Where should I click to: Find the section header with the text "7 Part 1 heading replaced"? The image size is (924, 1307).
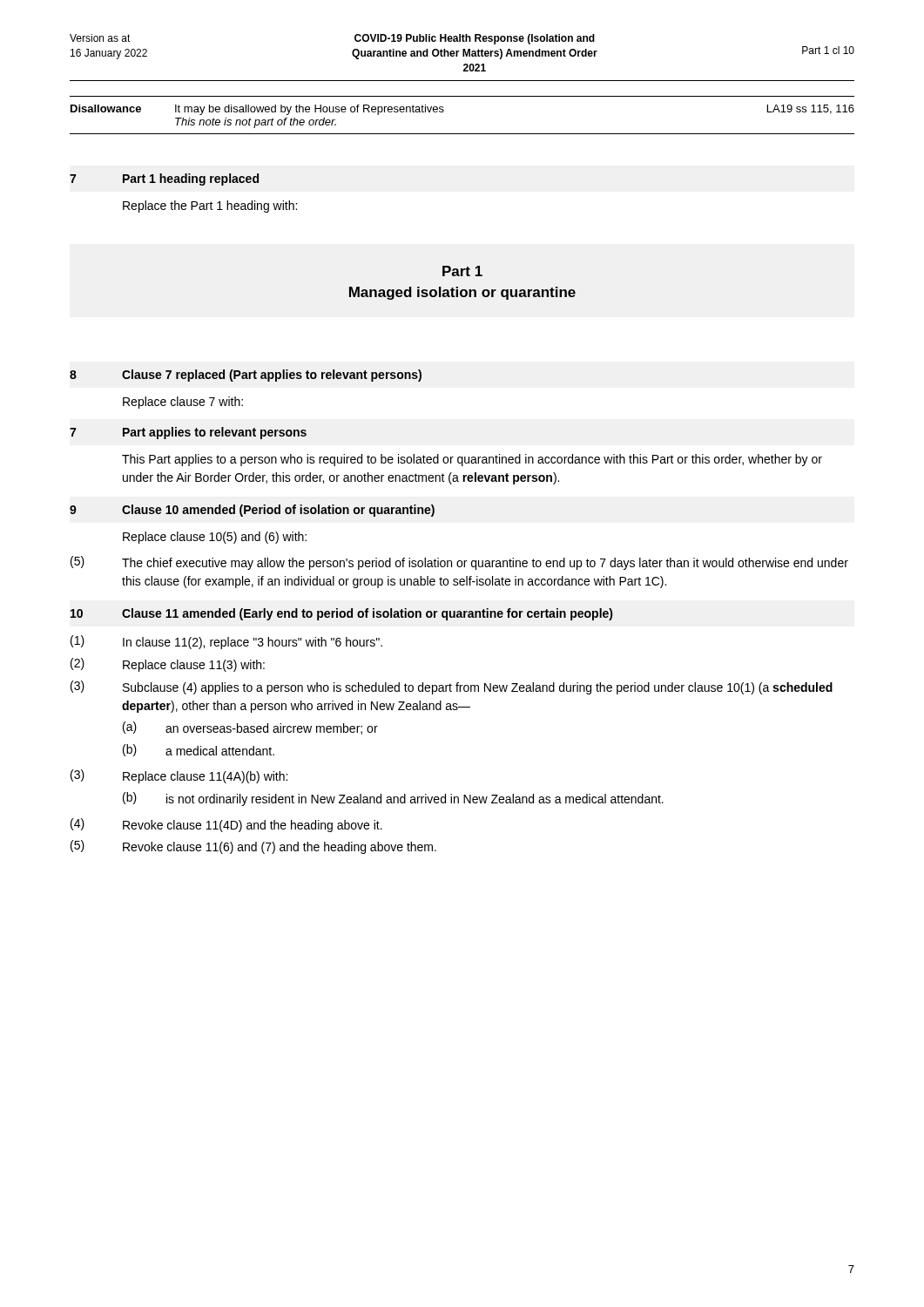click(164, 179)
